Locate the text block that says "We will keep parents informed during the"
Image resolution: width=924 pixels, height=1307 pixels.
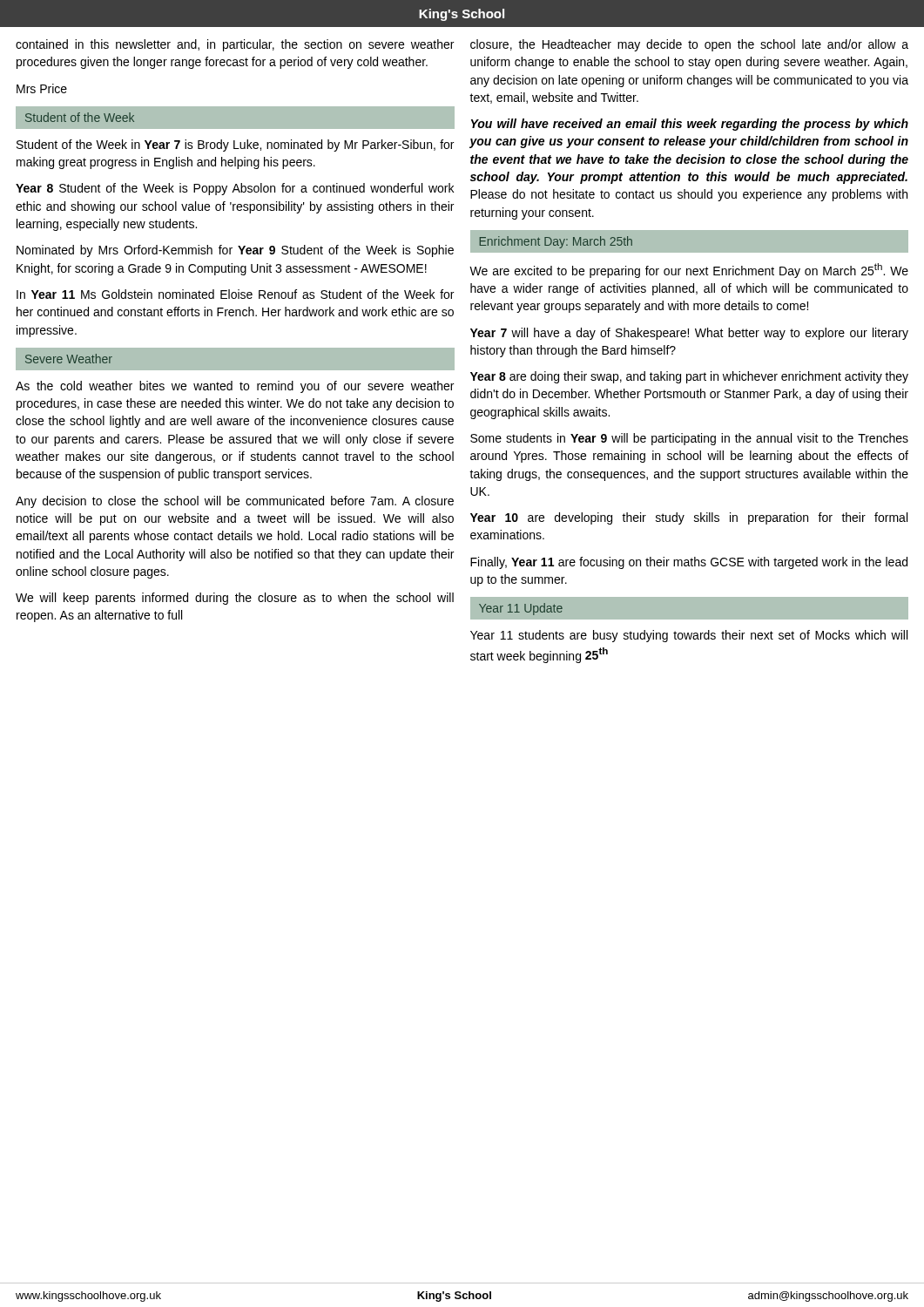[x=235, y=607]
